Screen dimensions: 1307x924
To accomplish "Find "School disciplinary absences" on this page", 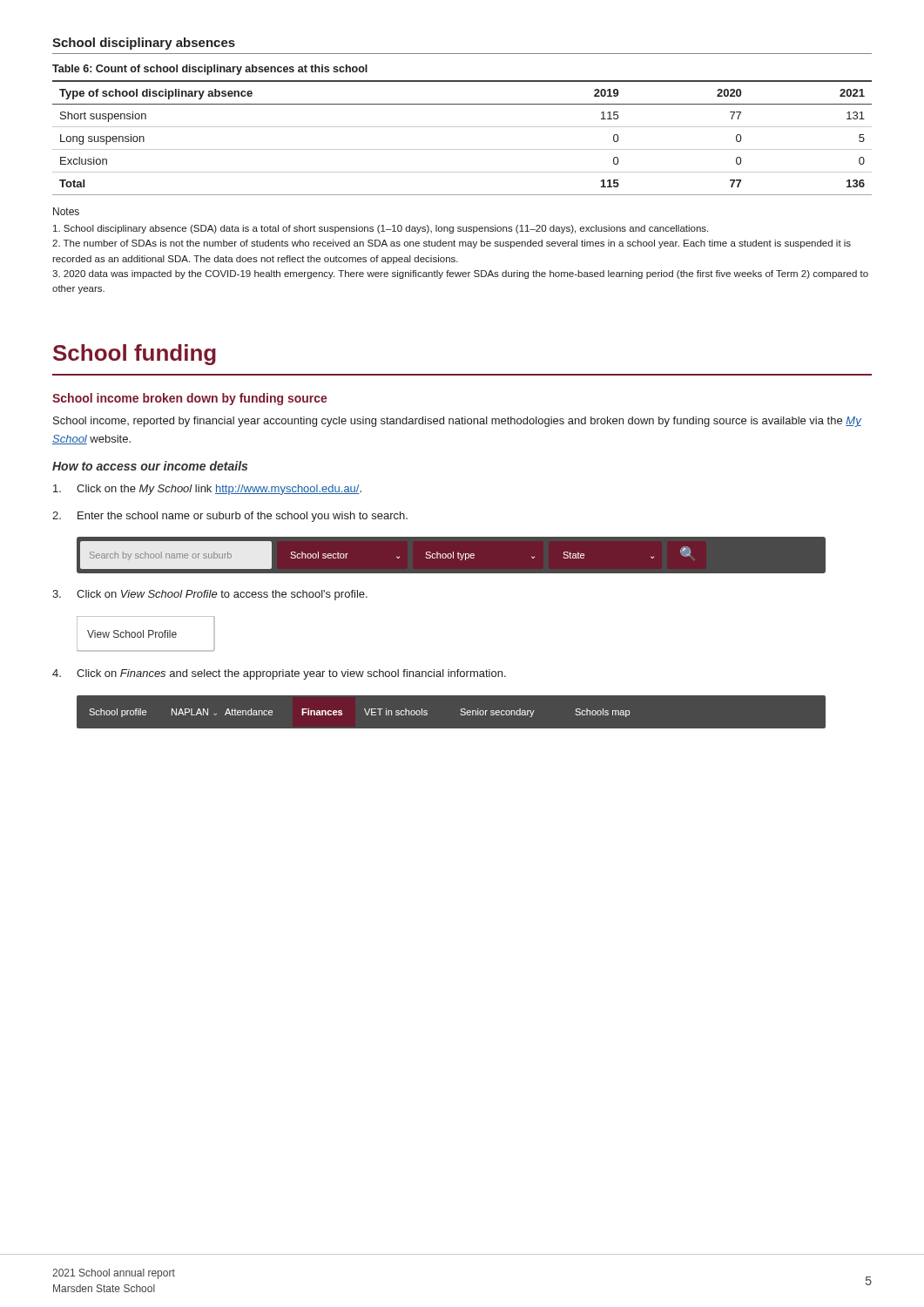I will [x=144, y=42].
